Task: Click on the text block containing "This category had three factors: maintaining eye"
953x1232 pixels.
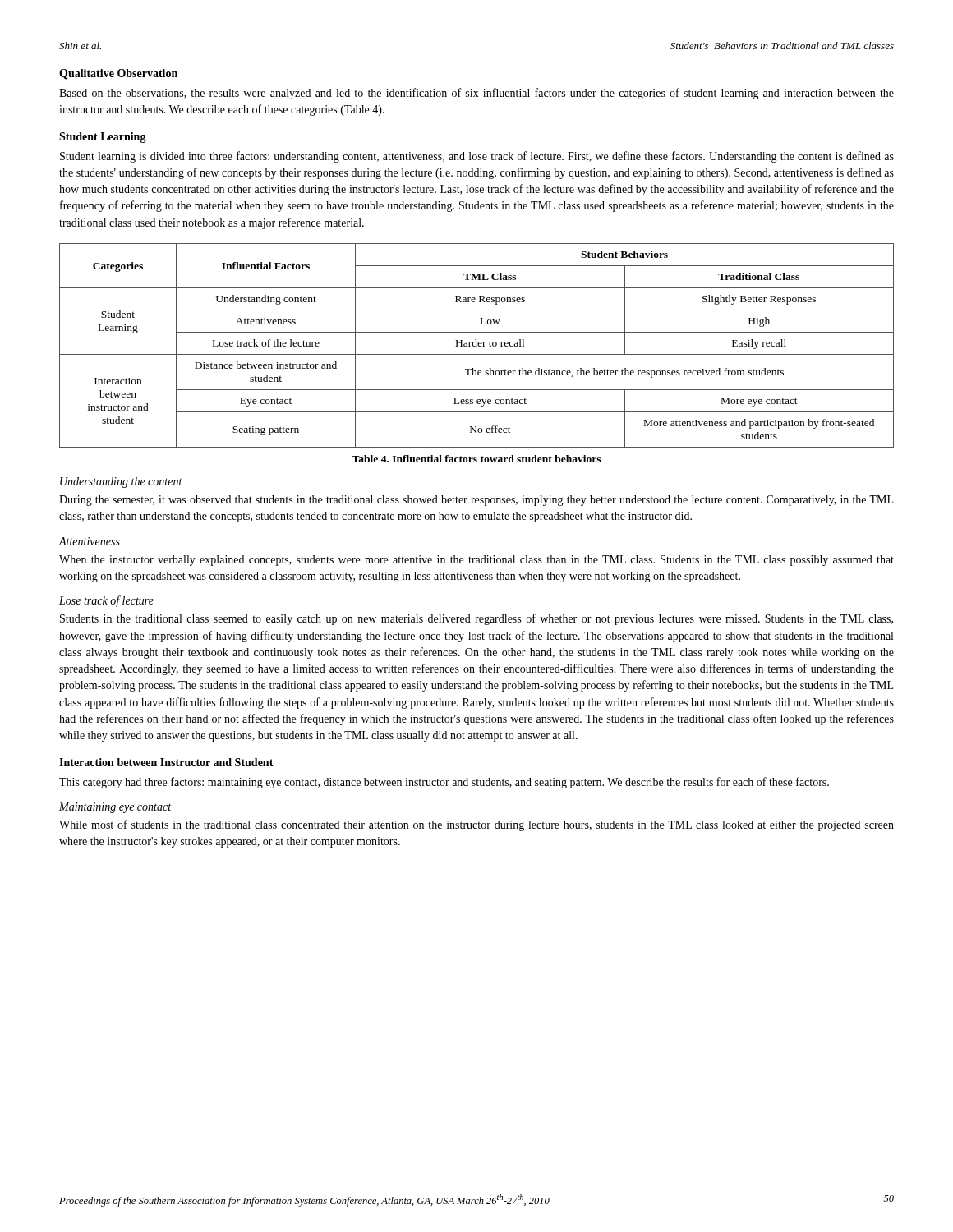Action: 444,782
